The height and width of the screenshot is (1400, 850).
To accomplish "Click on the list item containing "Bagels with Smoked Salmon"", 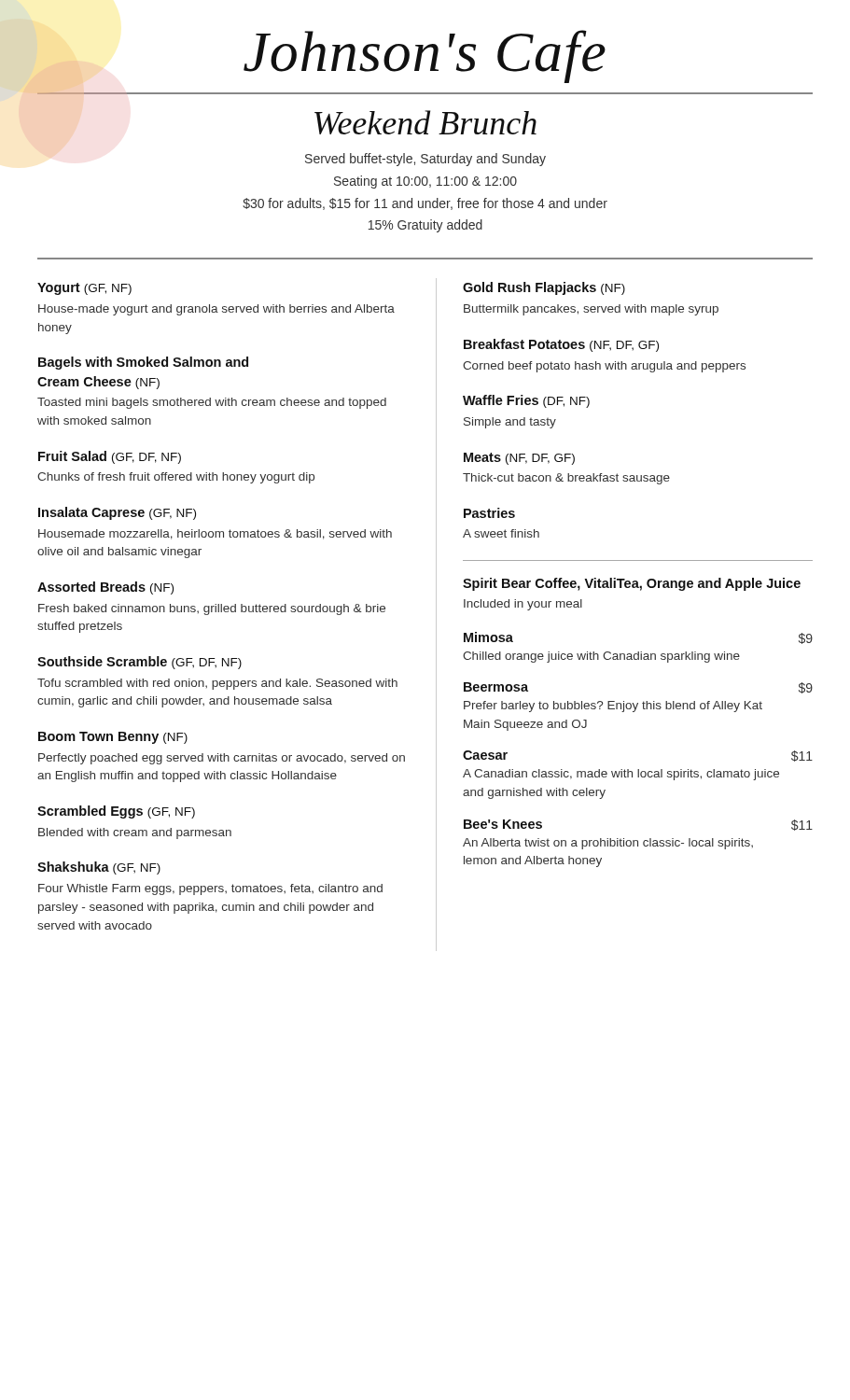I will (x=223, y=391).
